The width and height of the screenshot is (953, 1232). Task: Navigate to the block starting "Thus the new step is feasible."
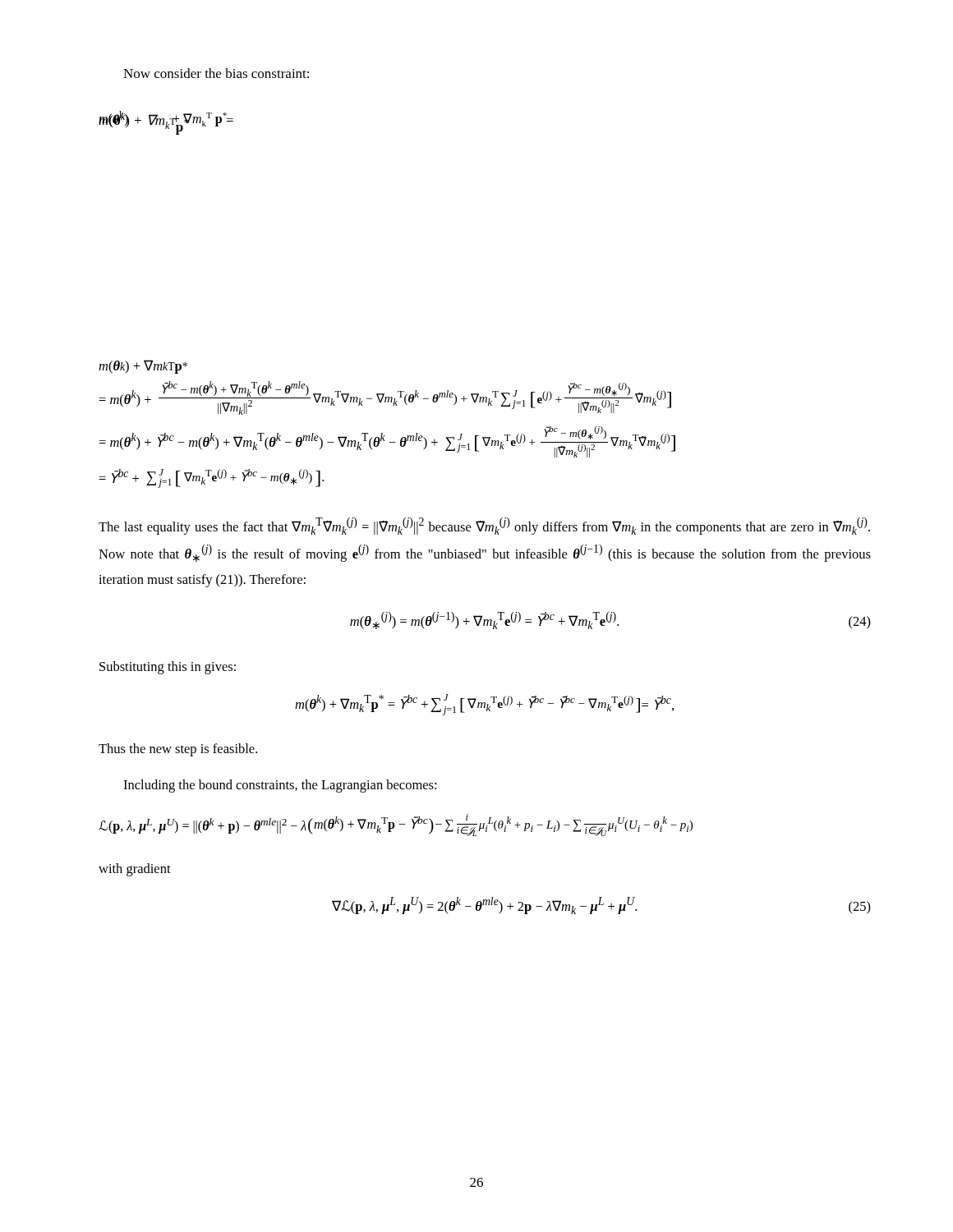[x=178, y=749]
